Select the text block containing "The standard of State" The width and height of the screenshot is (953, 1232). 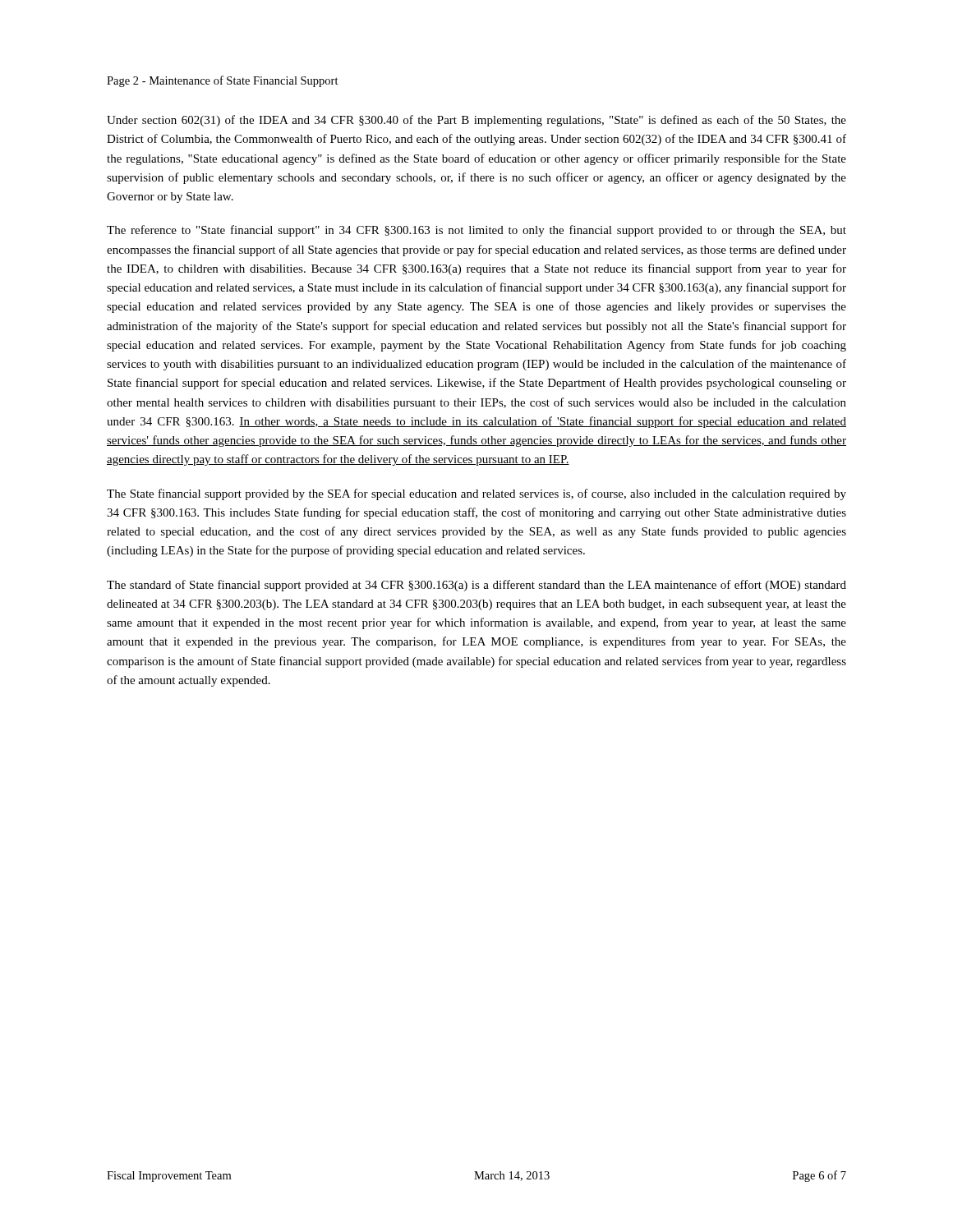[476, 632]
